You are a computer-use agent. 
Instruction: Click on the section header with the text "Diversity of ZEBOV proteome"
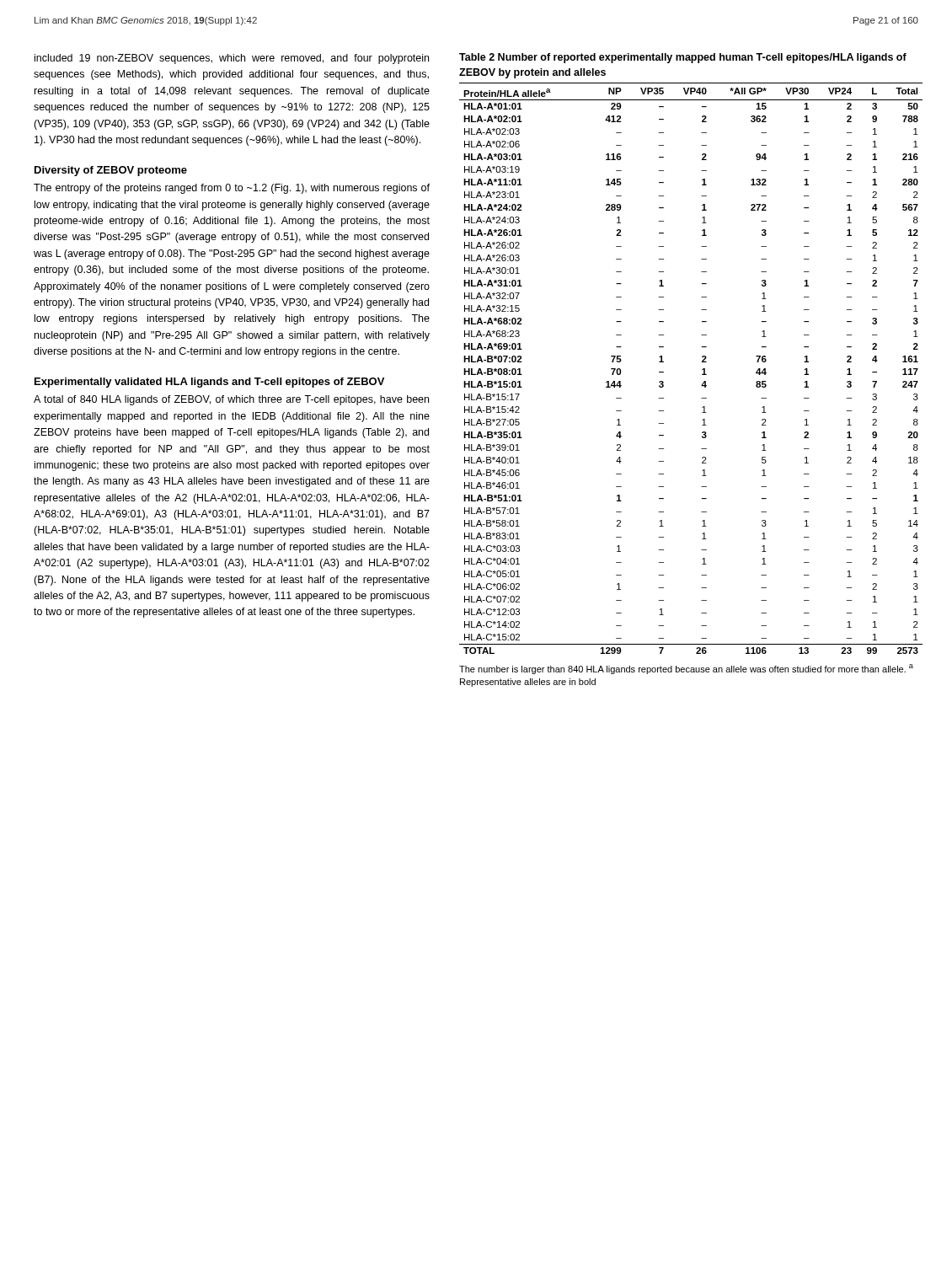(110, 170)
